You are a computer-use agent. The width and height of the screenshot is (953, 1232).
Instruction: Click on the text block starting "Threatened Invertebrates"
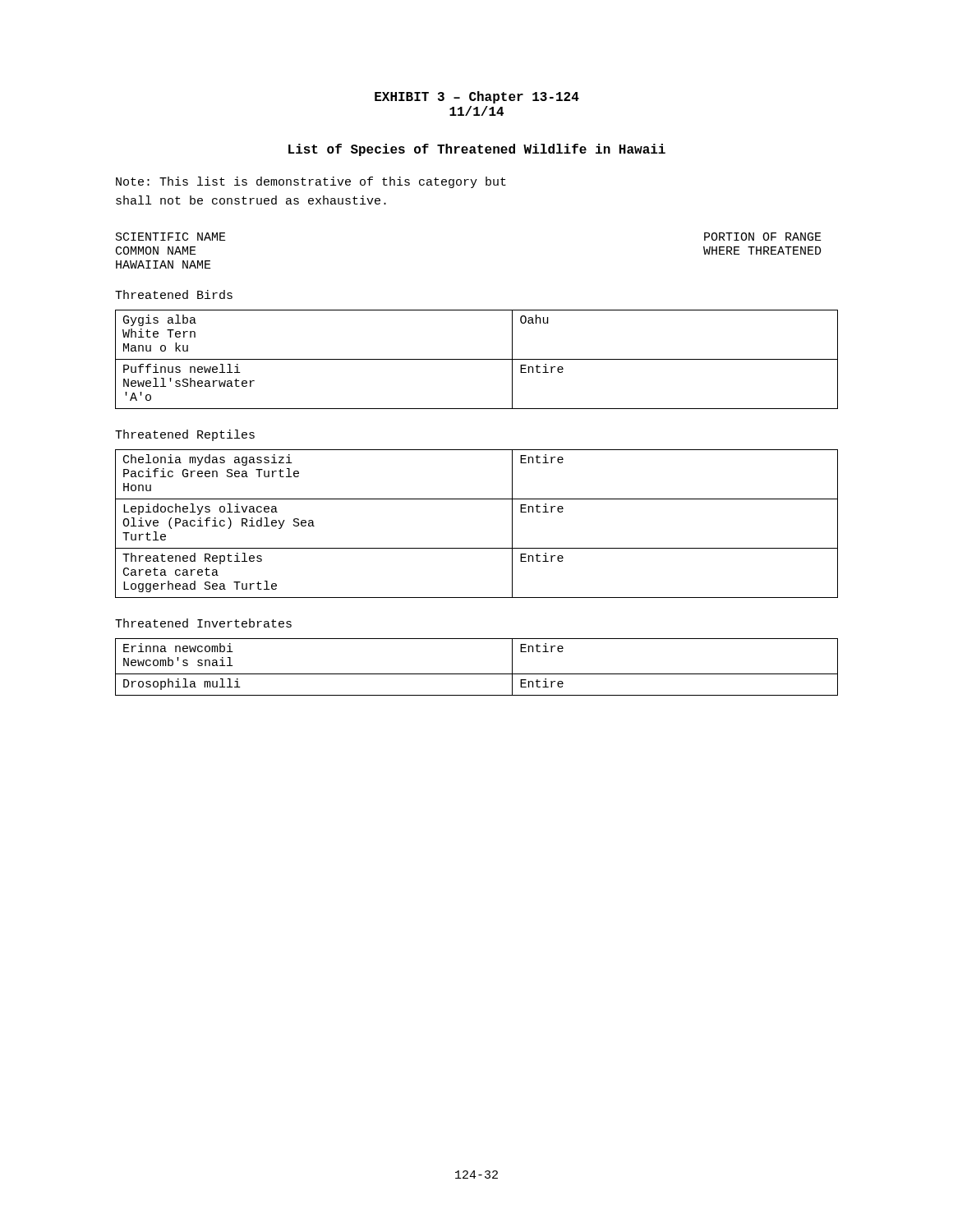pyautogui.click(x=204, y=625)
